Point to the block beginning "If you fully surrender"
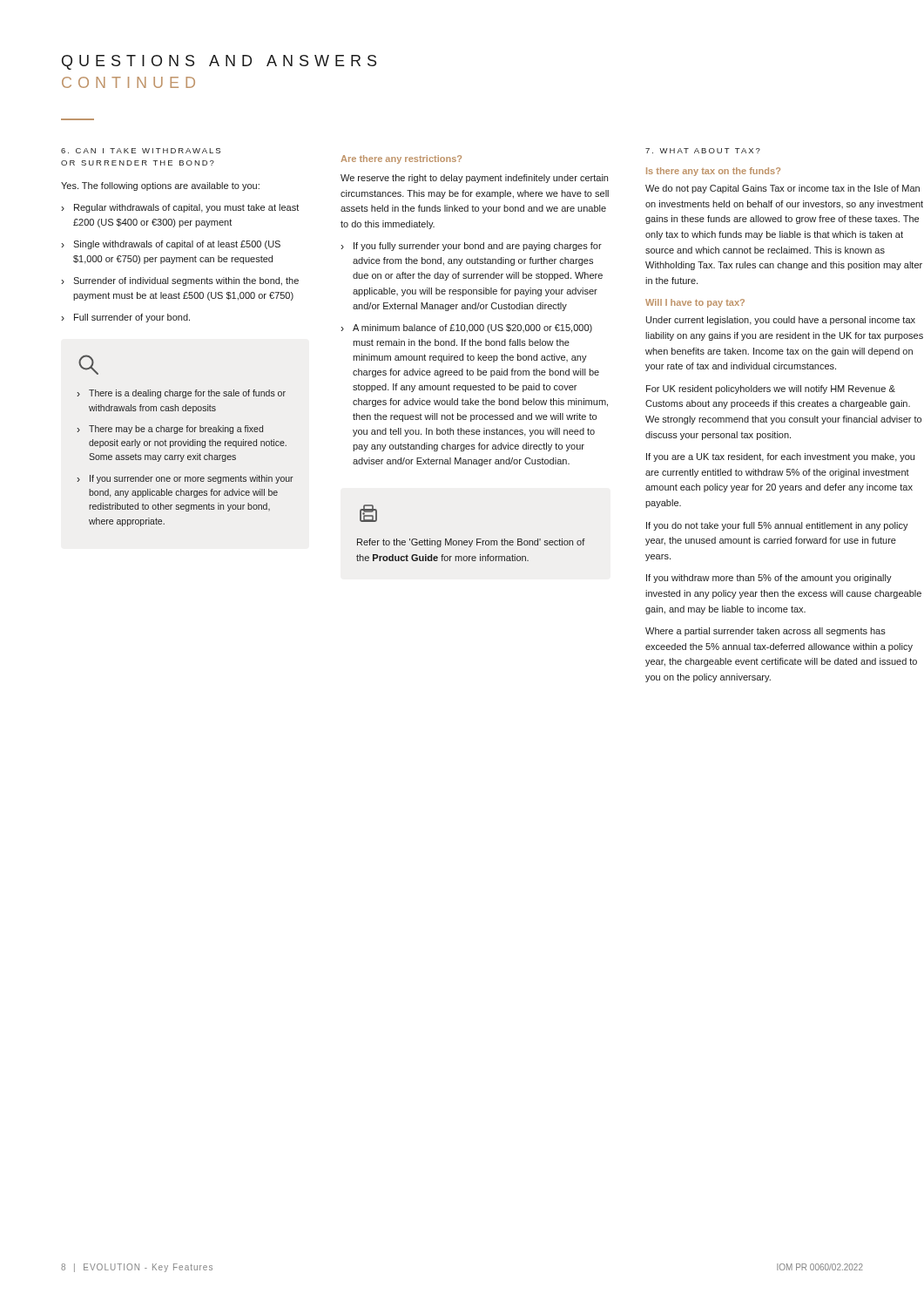The image size is (924, 1307). (x=478, y=276)
